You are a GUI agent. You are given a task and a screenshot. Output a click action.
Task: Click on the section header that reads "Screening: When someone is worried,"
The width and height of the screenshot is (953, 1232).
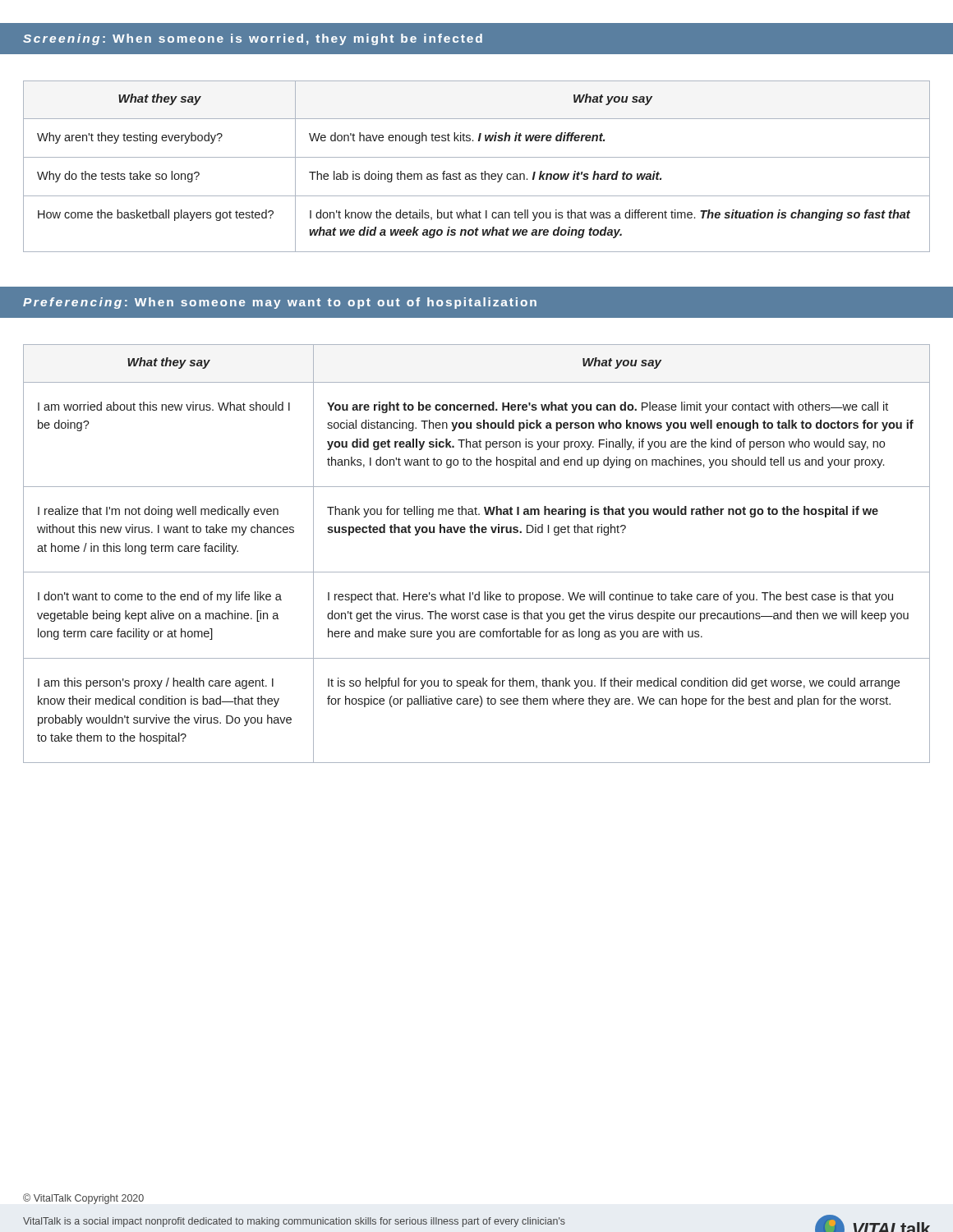[476, 39]
